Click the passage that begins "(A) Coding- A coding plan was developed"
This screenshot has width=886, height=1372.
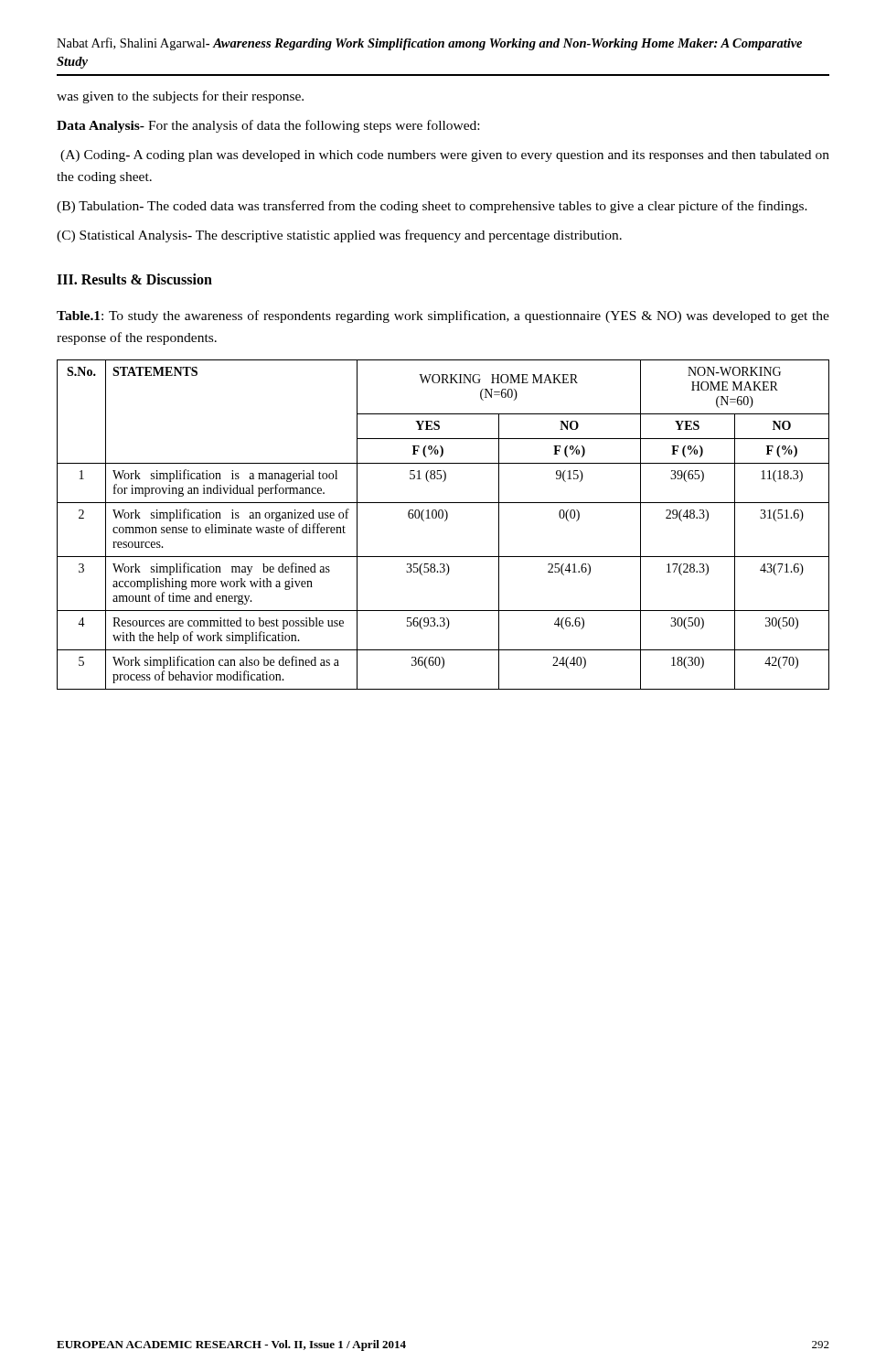pyautogui.click(x=443, y=165)
